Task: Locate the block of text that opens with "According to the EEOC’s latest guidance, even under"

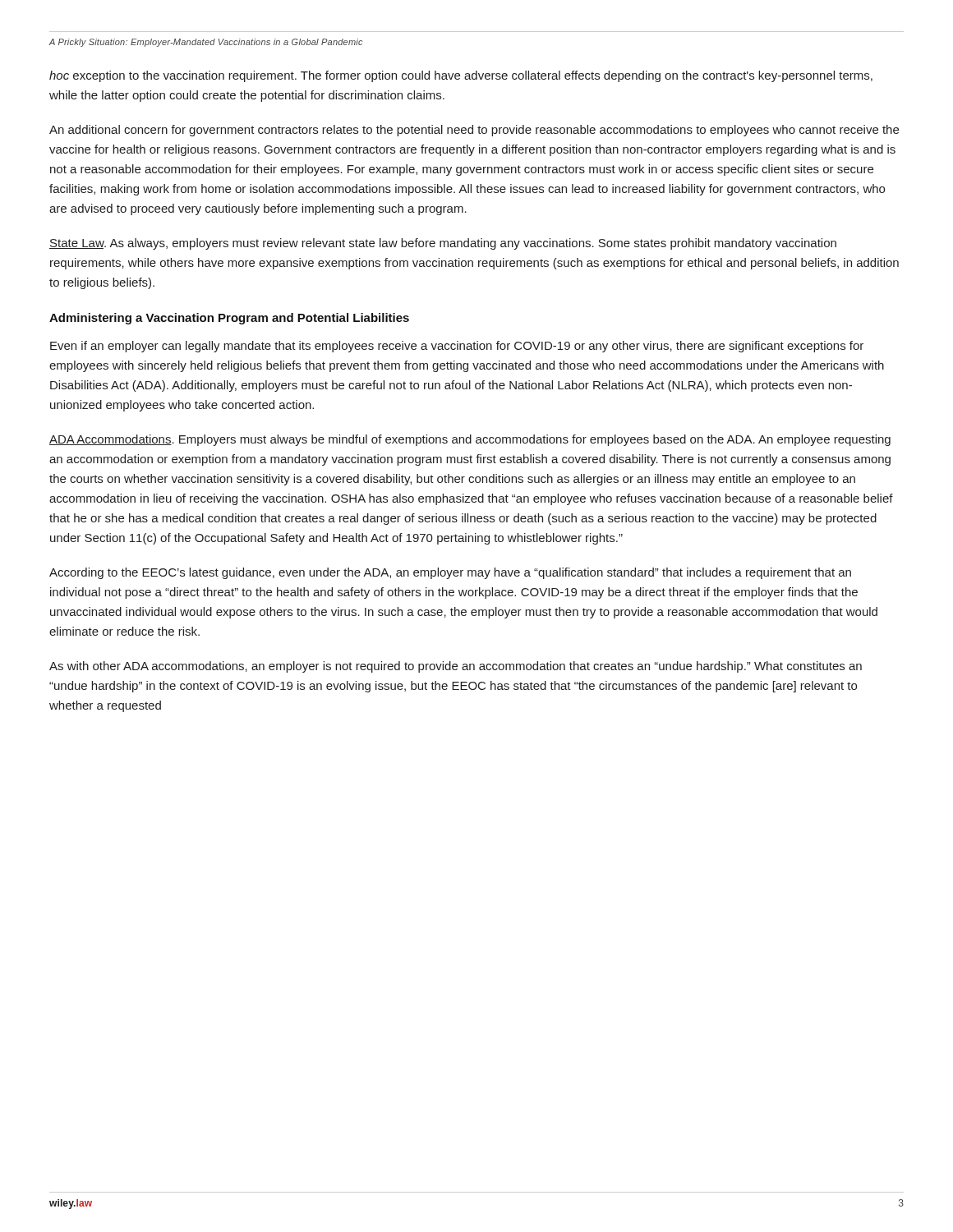Action: coord(476,602)
